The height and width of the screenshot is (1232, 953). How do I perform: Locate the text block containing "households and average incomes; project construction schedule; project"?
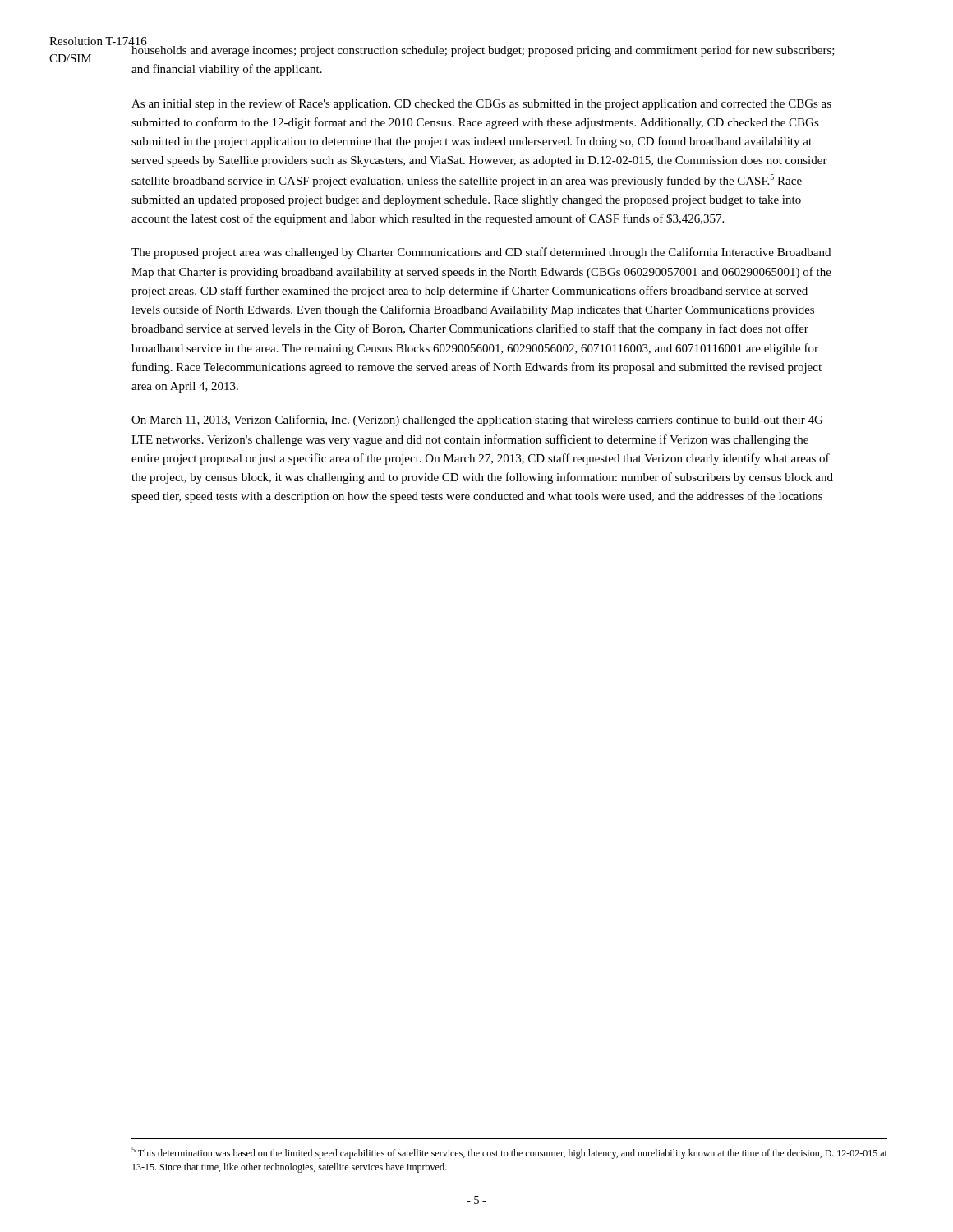tap(483, 60)
